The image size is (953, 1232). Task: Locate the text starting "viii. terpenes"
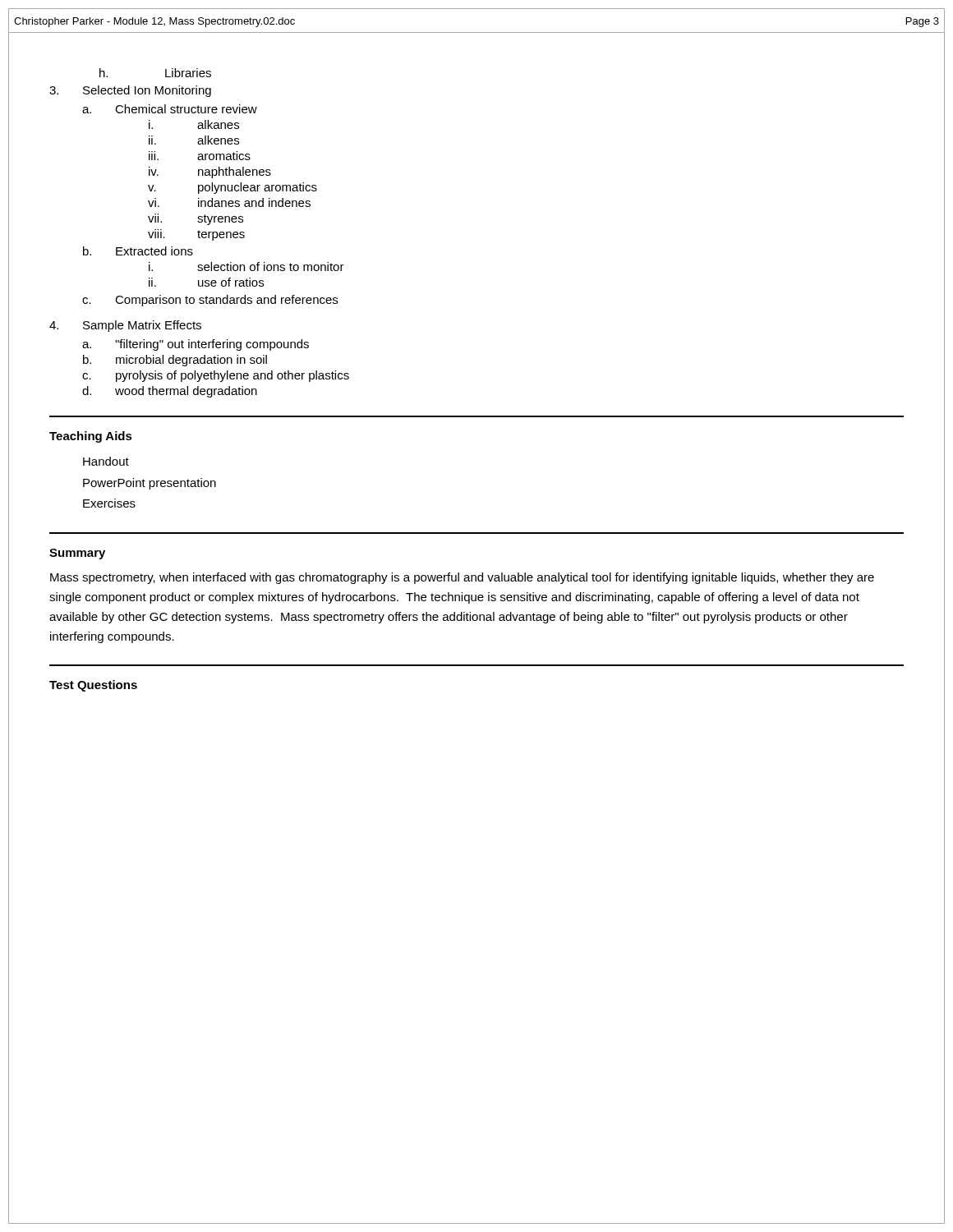point(196,235)
